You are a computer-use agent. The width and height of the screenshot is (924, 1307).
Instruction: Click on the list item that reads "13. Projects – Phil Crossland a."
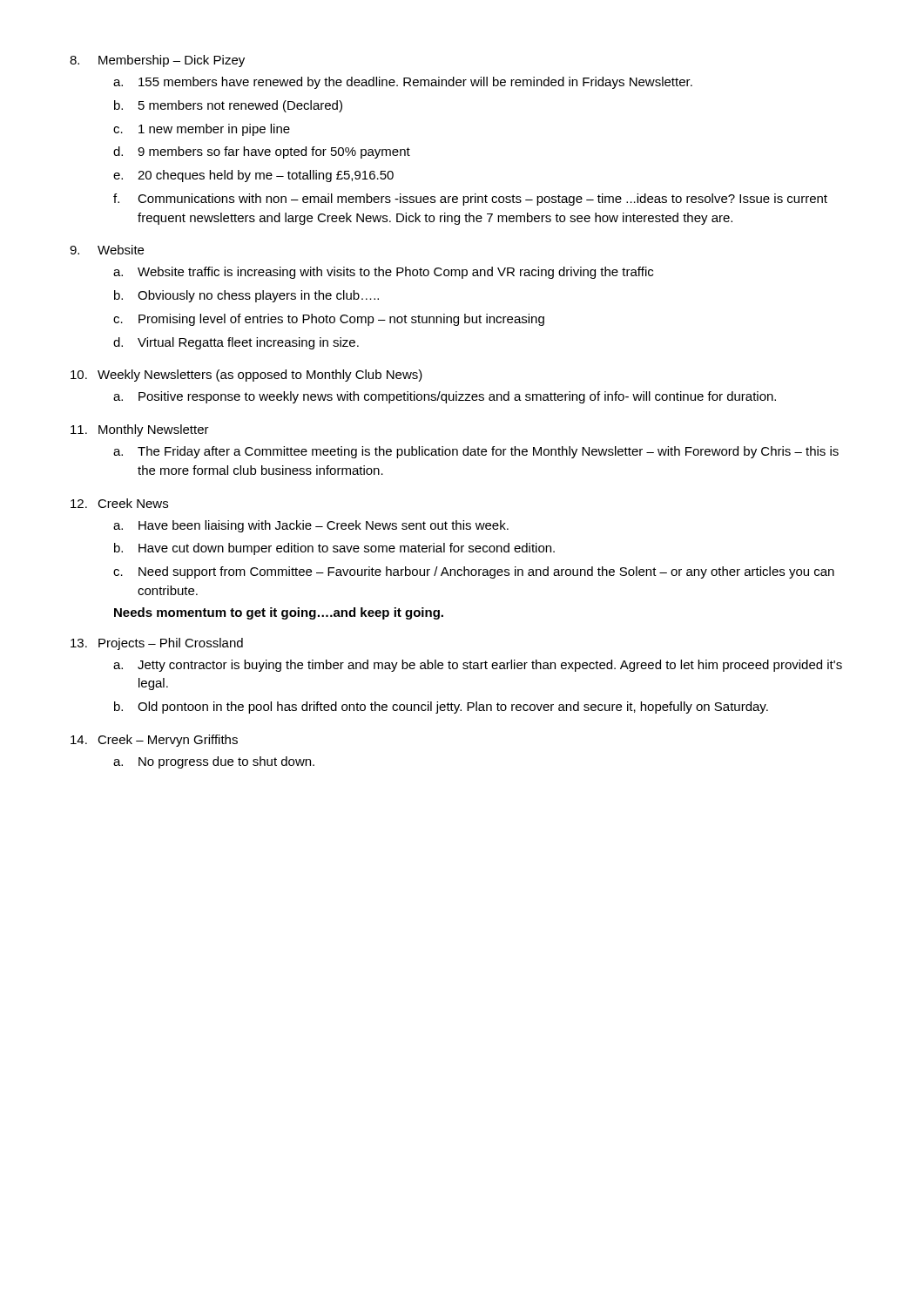point(462,675)
